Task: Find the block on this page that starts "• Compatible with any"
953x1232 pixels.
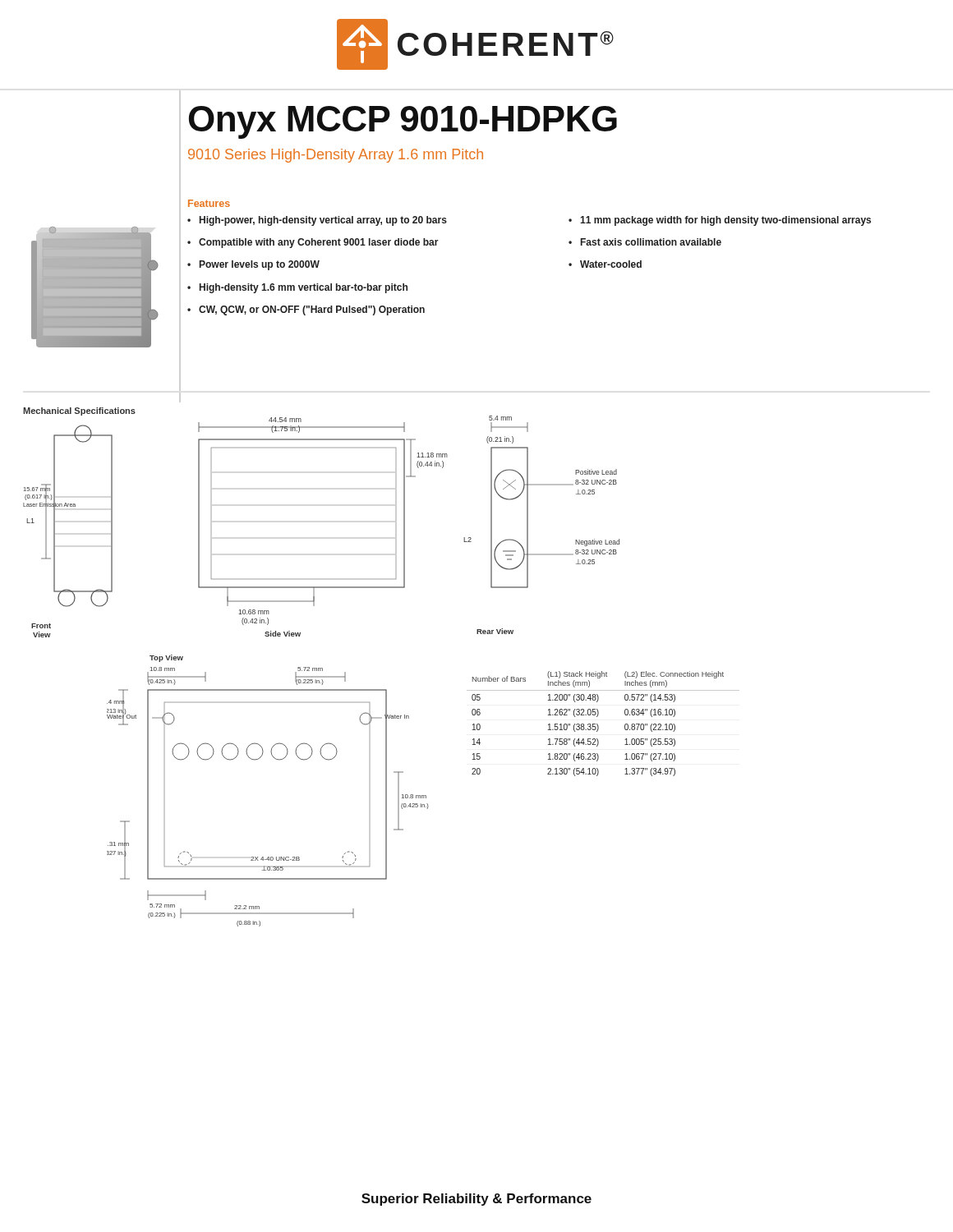Action: pos(313,243)
